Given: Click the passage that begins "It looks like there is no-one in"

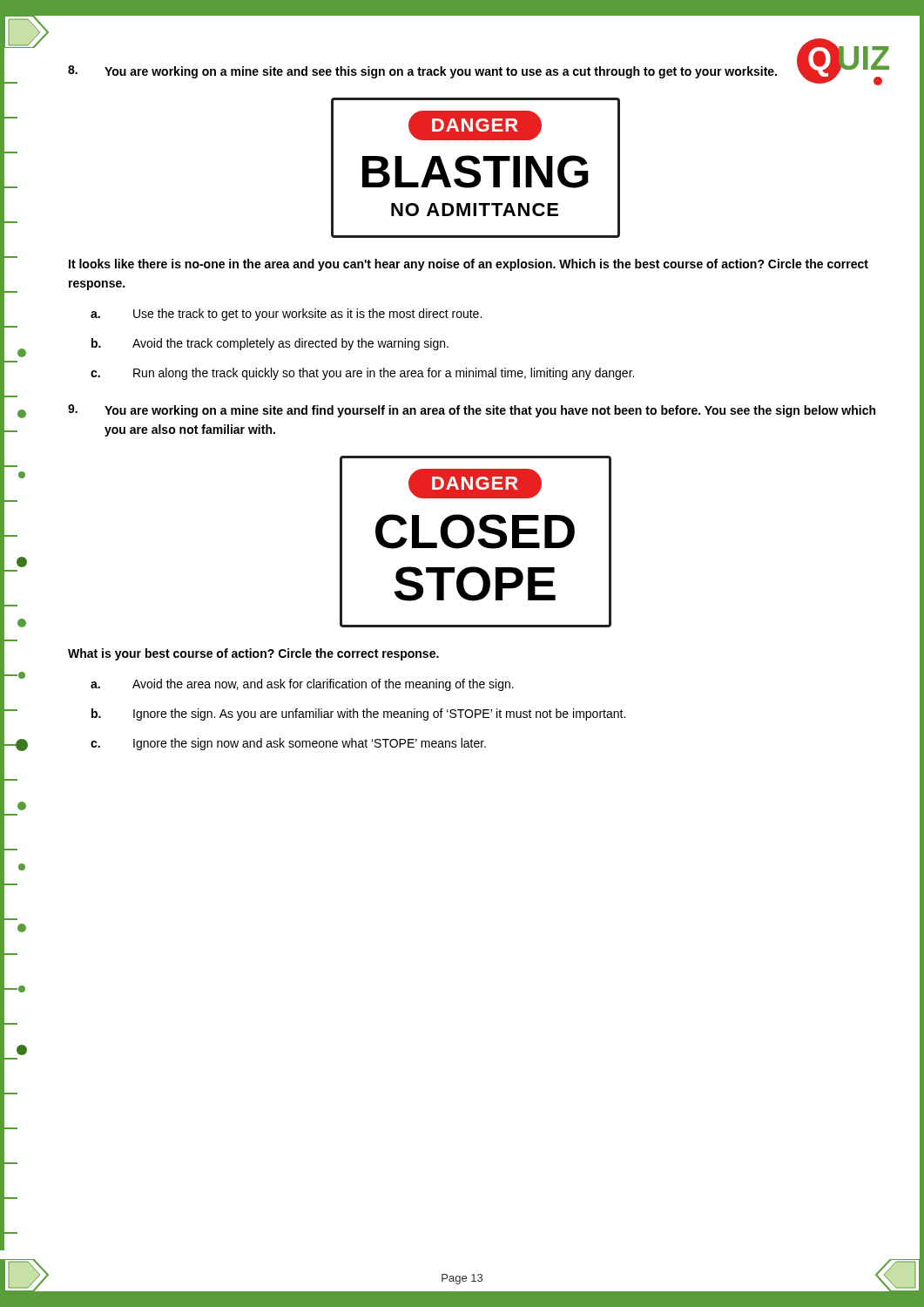Looking at the screenshot, I should (x=468, y=273).
